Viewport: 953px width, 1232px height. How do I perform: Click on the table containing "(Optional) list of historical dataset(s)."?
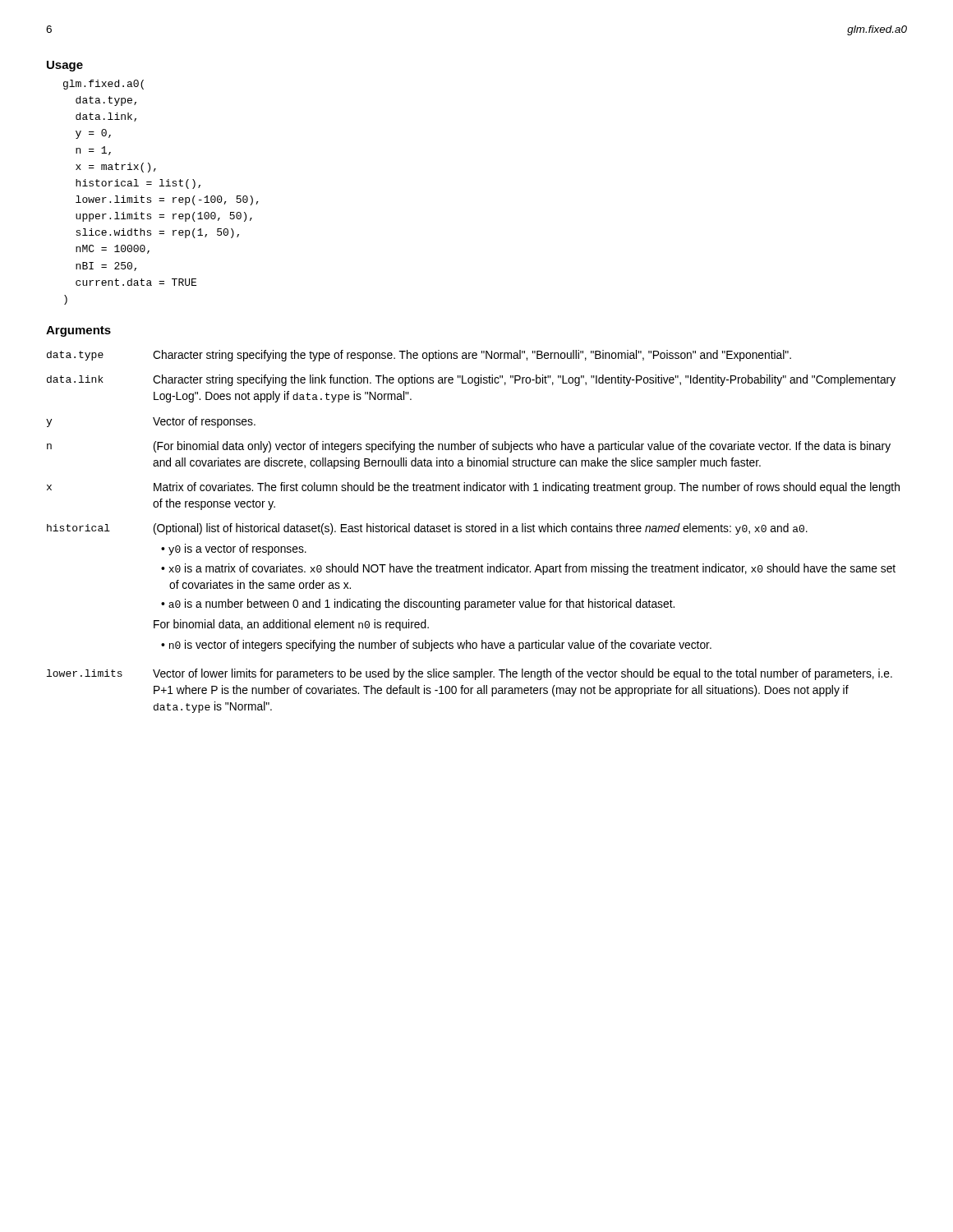(476, 533)
